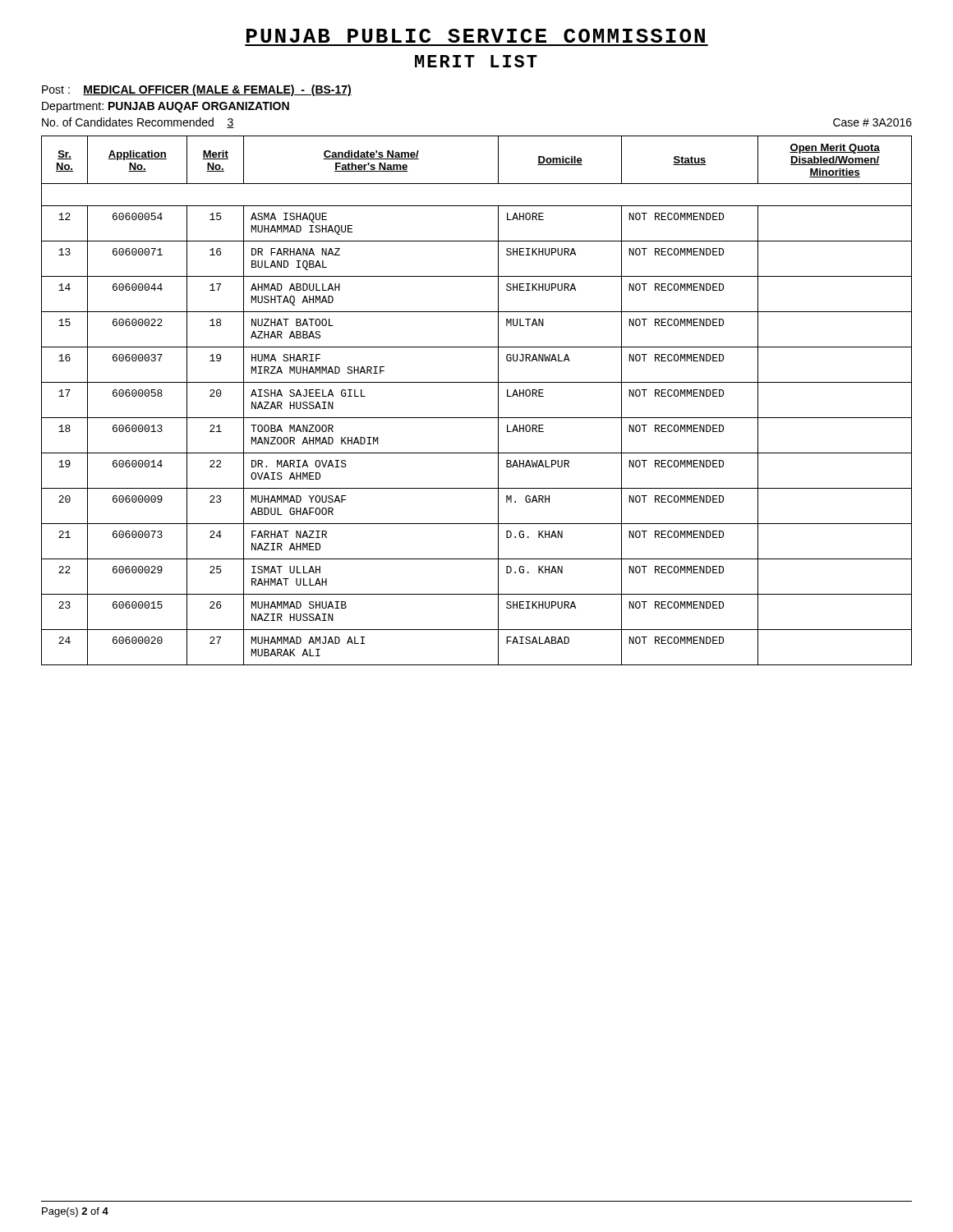This screenshot has width=953, height=1232.
Task: Locate the text containing "Case # 3A2016"
Action: point(872,122)
